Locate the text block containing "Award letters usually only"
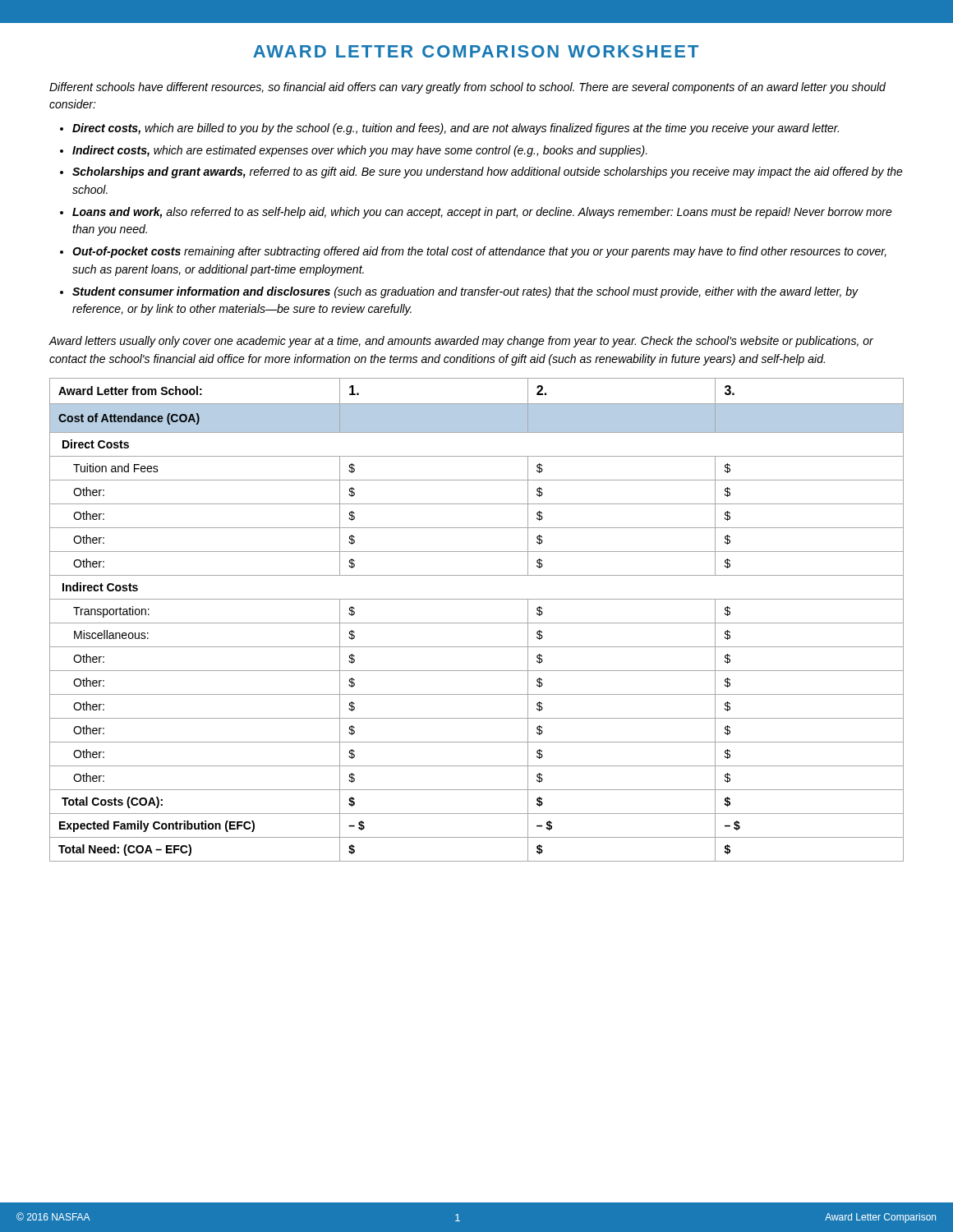This screenshot has width=953, height=1232. coord(461,350)
